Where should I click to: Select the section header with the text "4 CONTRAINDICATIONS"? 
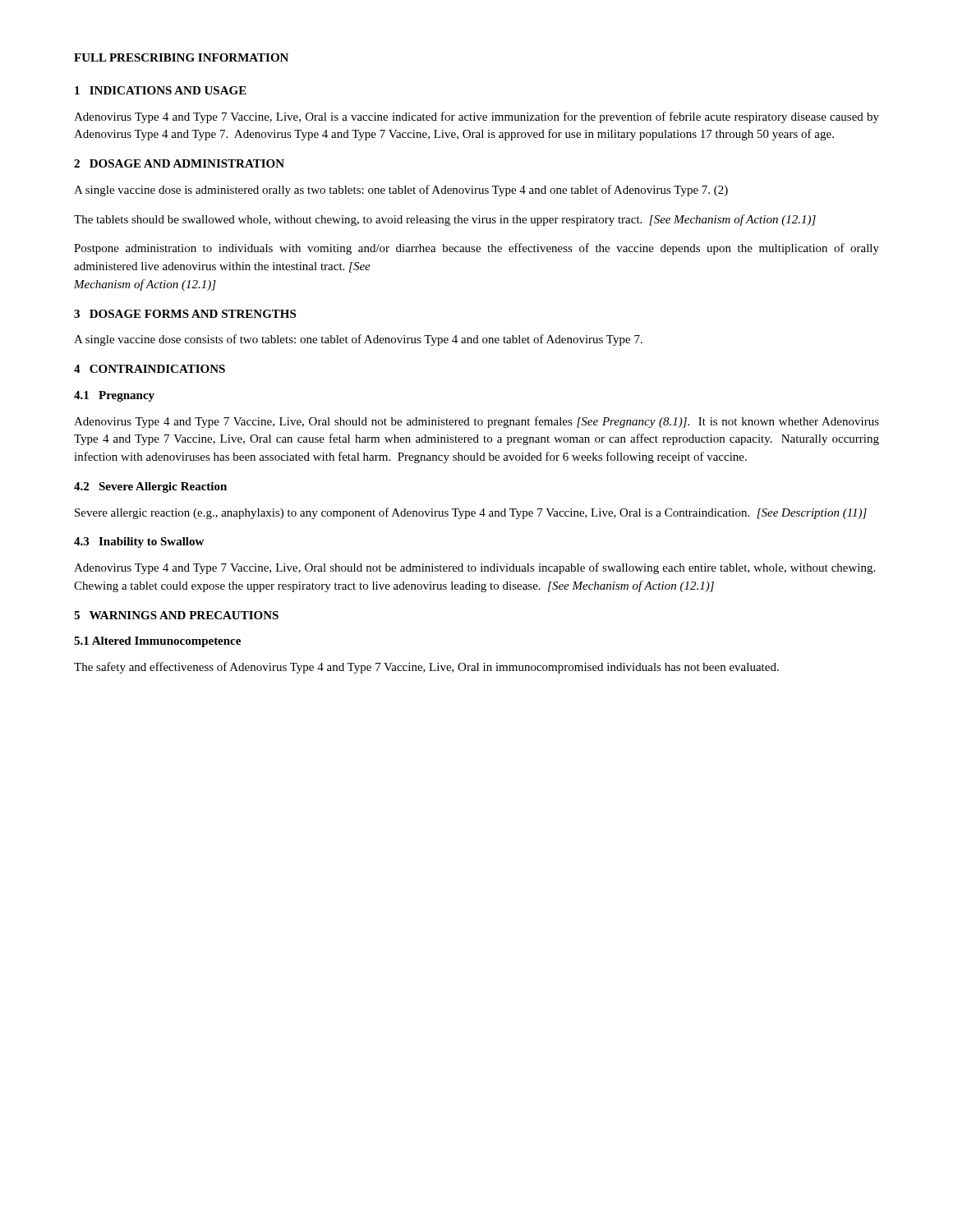tap(150, 369)
